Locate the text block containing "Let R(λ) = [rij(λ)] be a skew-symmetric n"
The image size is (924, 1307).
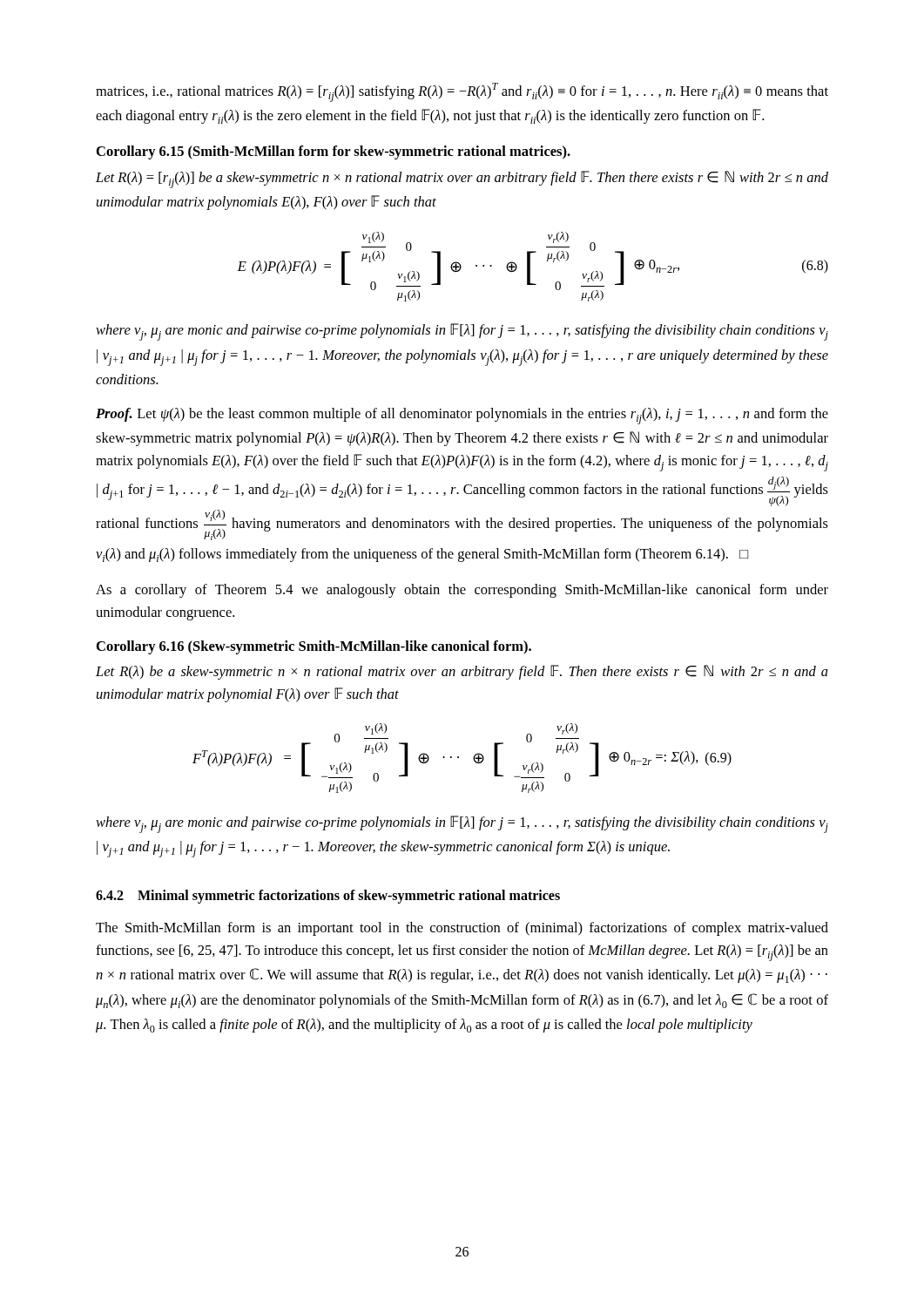(x=462, y=190)
